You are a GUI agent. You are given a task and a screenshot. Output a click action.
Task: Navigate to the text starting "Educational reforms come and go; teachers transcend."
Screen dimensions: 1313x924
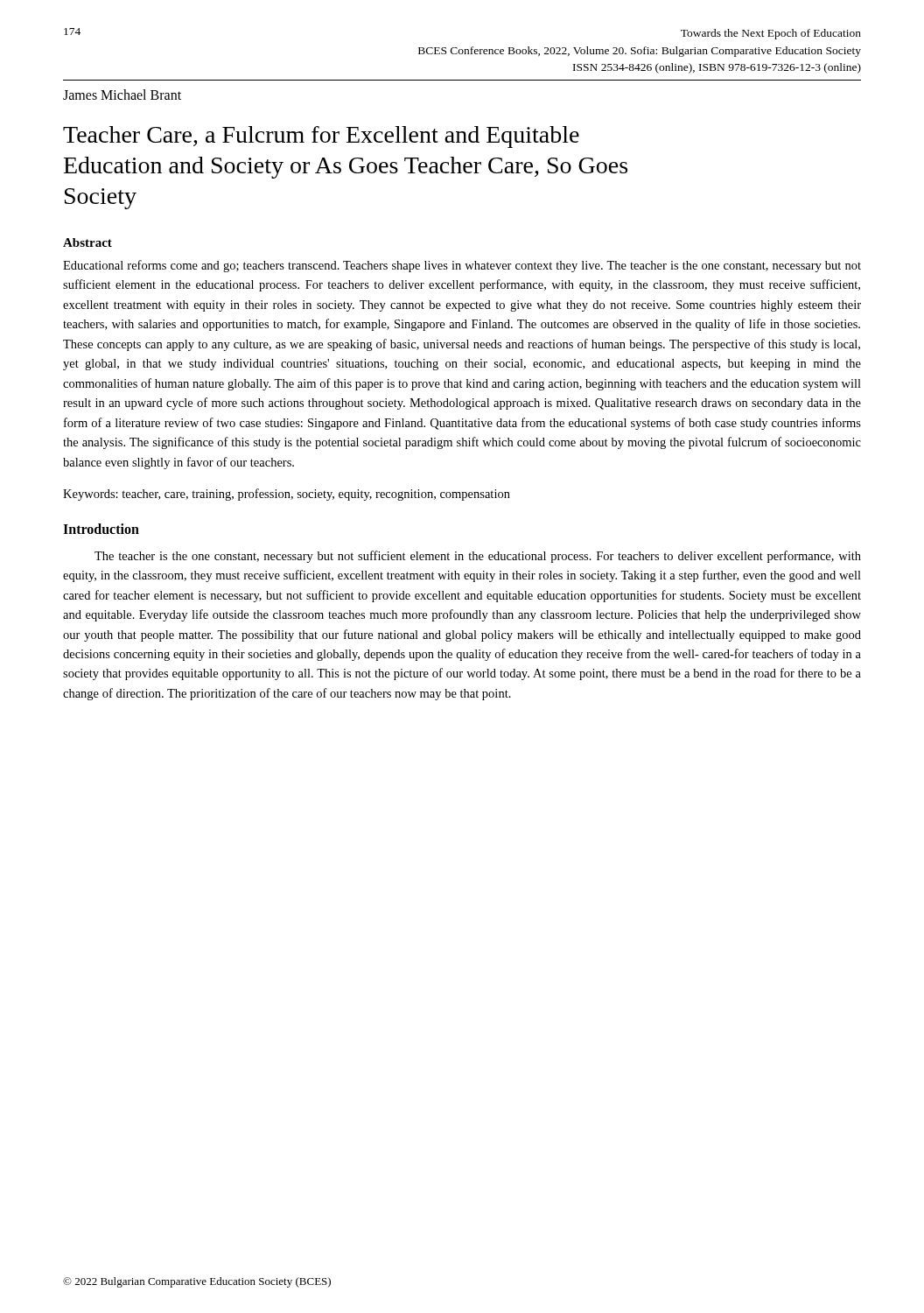[462, 364]
